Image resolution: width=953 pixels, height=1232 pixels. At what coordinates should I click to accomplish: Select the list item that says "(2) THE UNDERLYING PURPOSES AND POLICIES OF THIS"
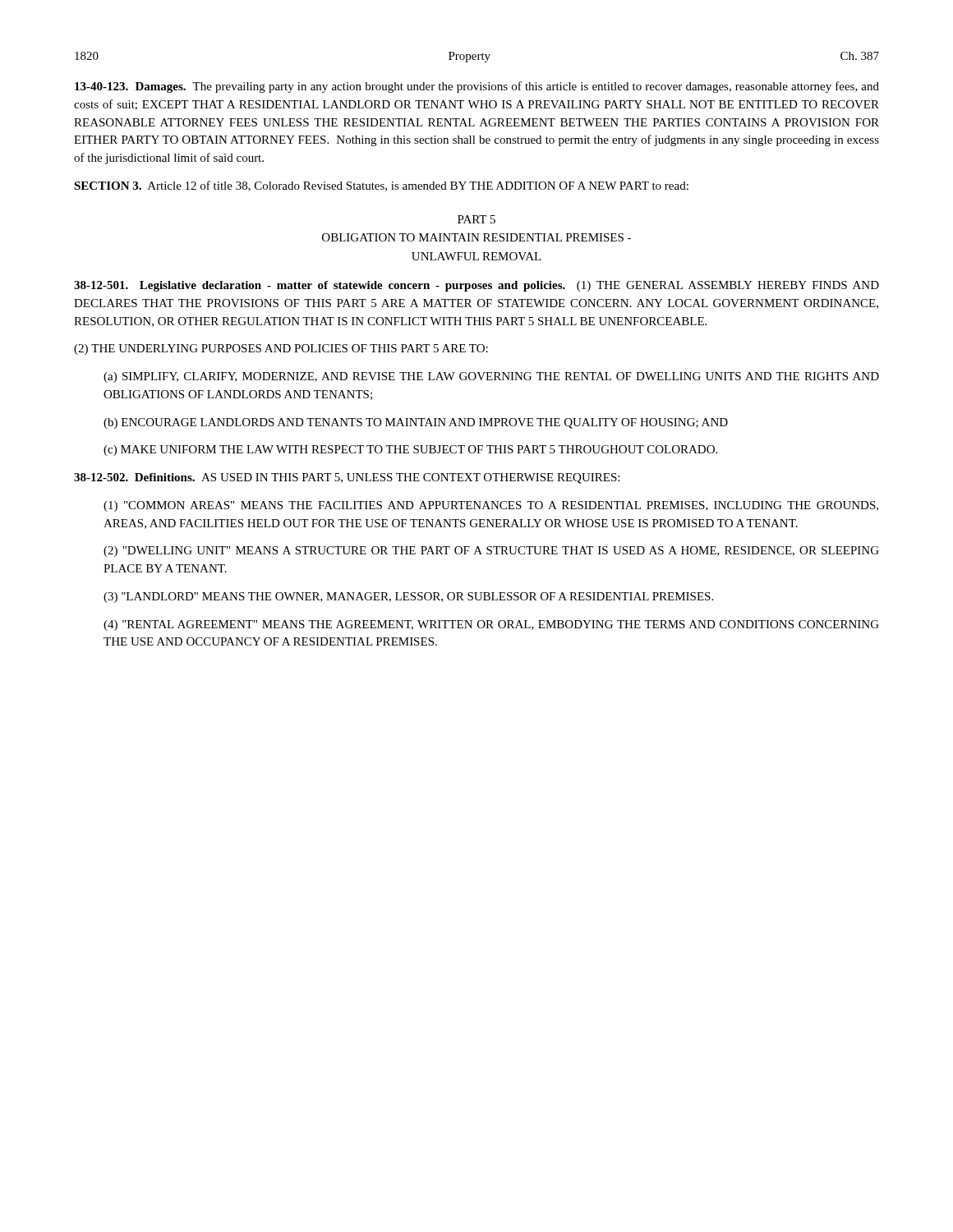click(x=476, y=349)
